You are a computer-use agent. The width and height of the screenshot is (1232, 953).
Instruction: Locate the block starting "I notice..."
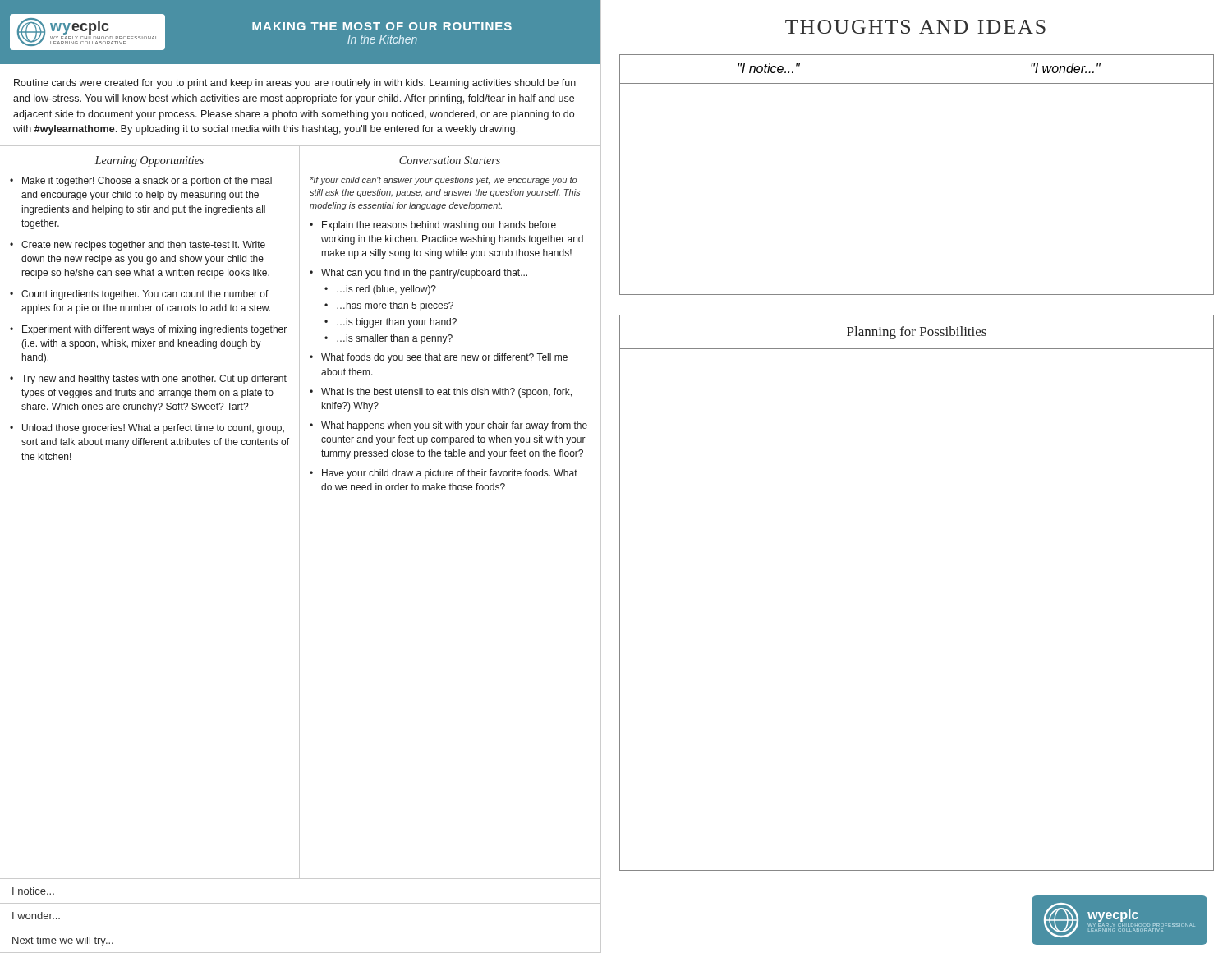click(33, 891)
